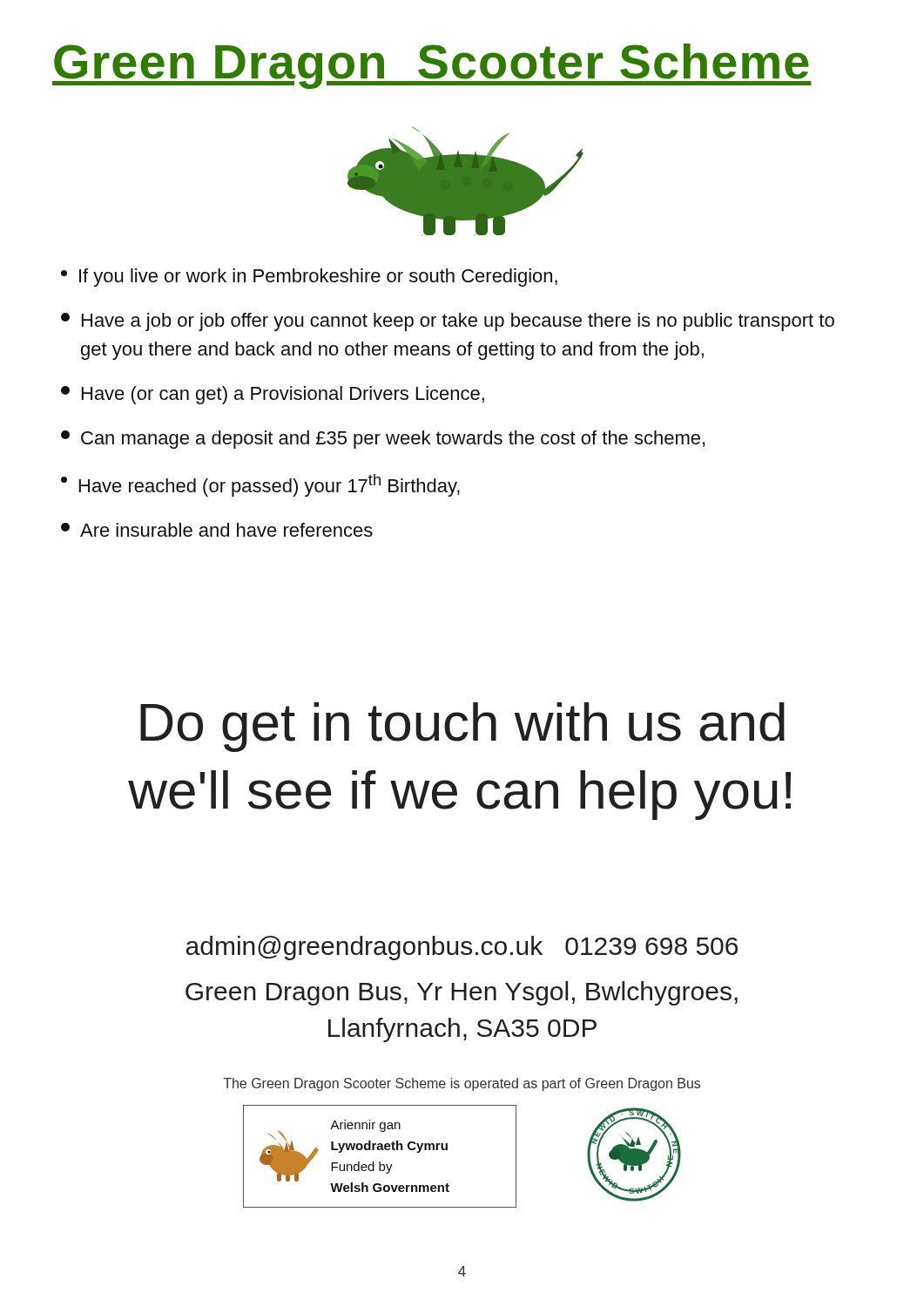Locate the element starting "Green Dragon Scooter Scheme"
Screen dimensions: 1307x924
(x=432, y=62)
